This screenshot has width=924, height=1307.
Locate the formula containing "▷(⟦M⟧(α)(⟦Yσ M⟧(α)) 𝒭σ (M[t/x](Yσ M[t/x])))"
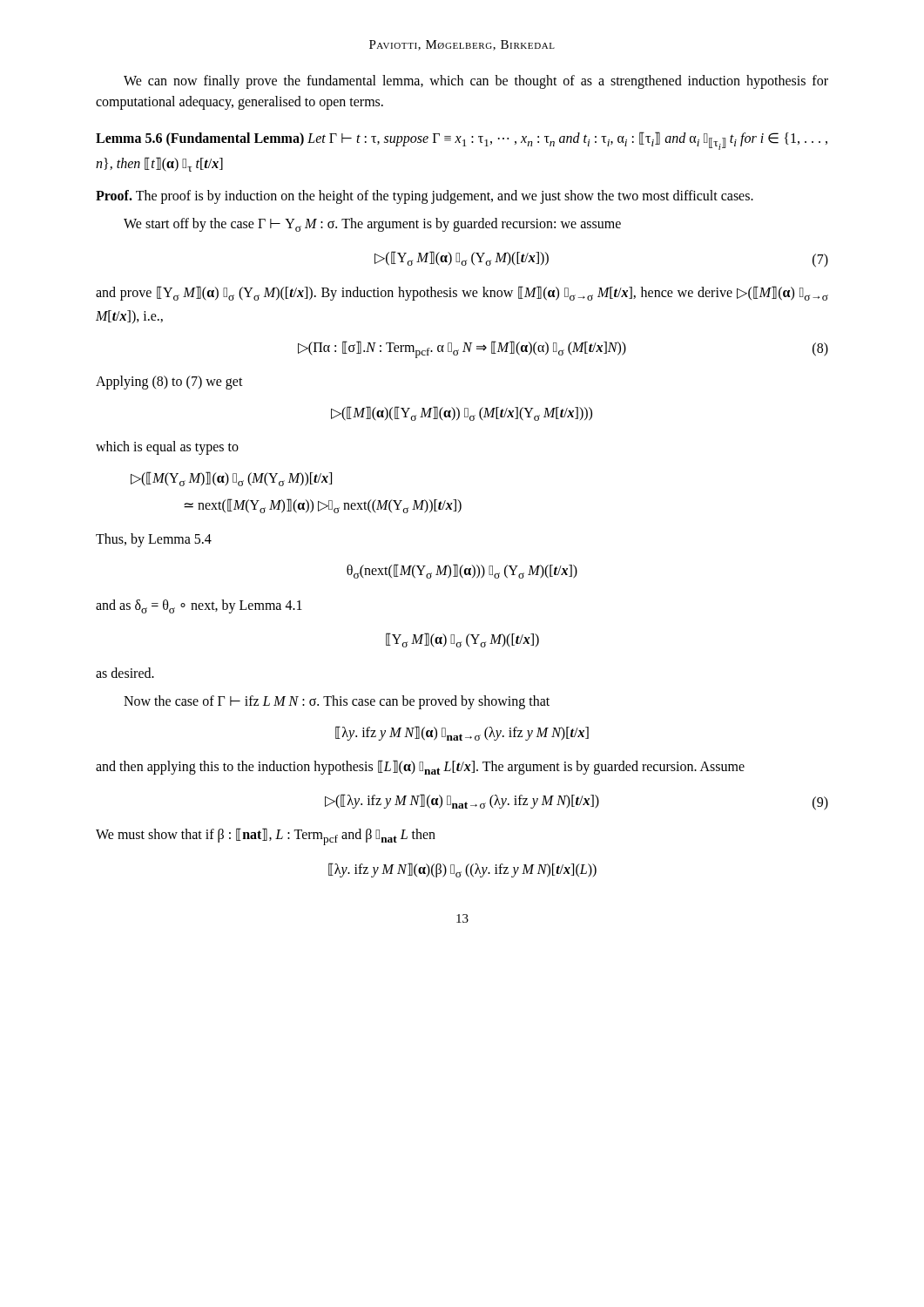tap(462, 414)
